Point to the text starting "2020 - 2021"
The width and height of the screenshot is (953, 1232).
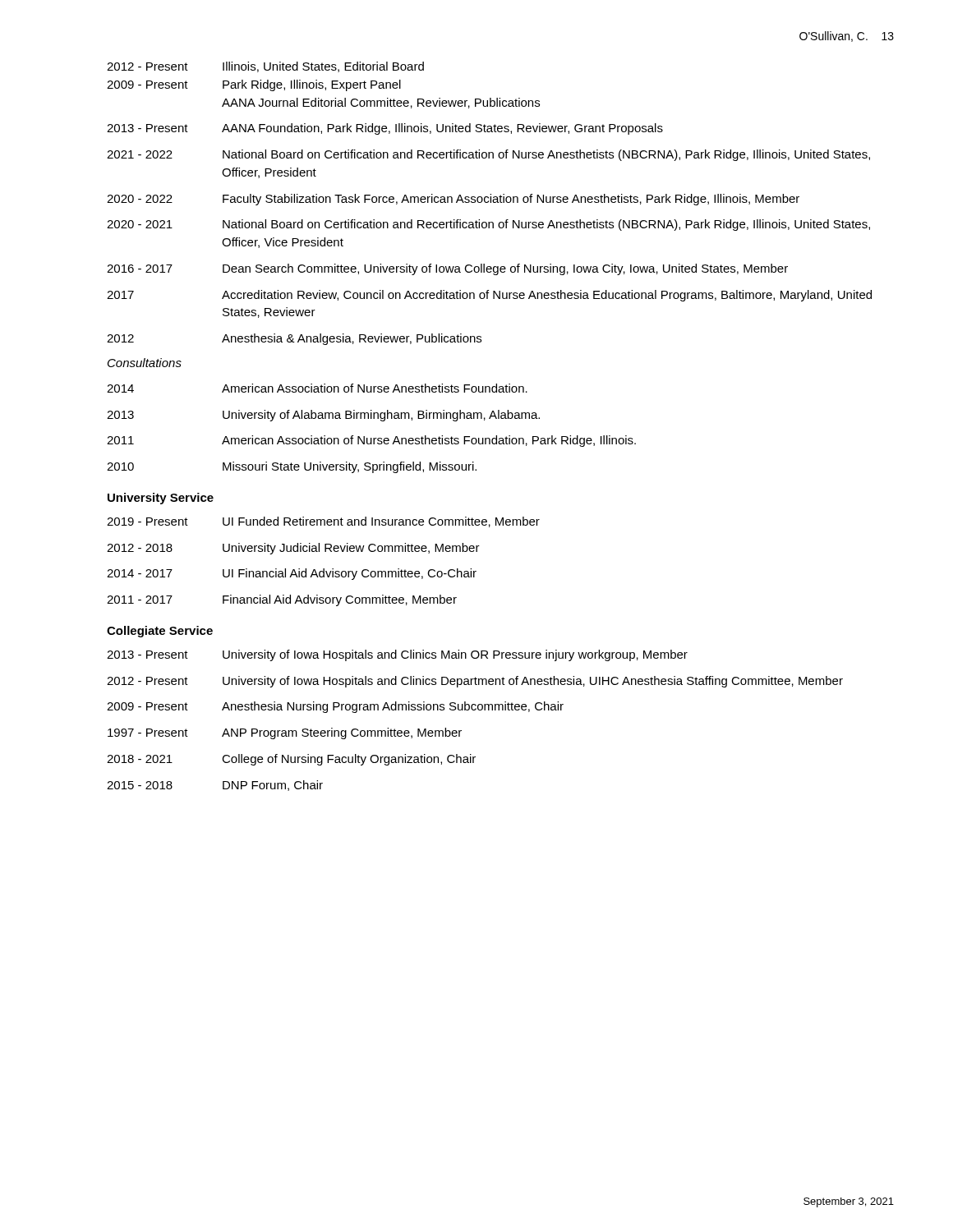(500, 233)
